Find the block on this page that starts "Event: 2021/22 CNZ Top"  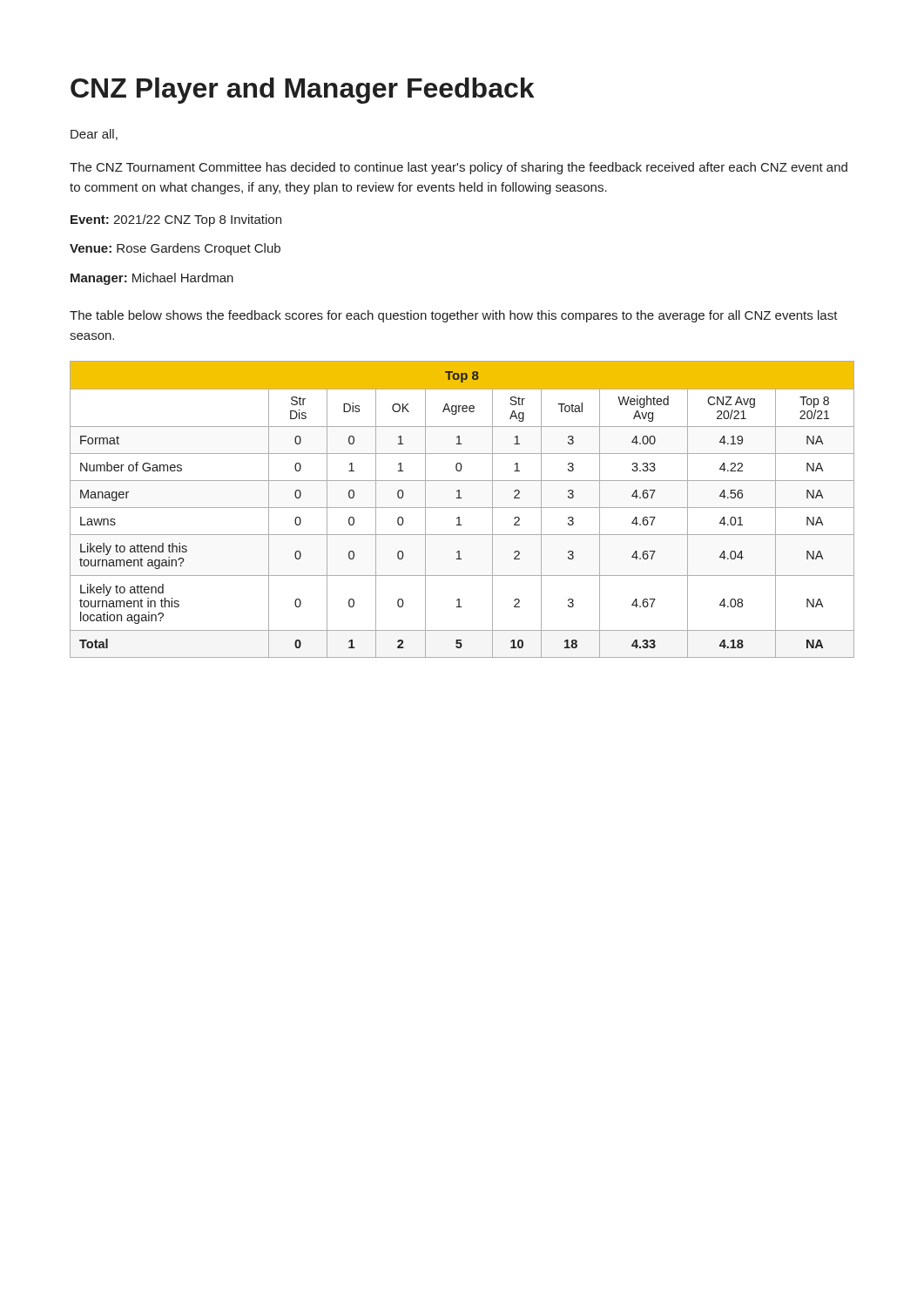(176, 219)
